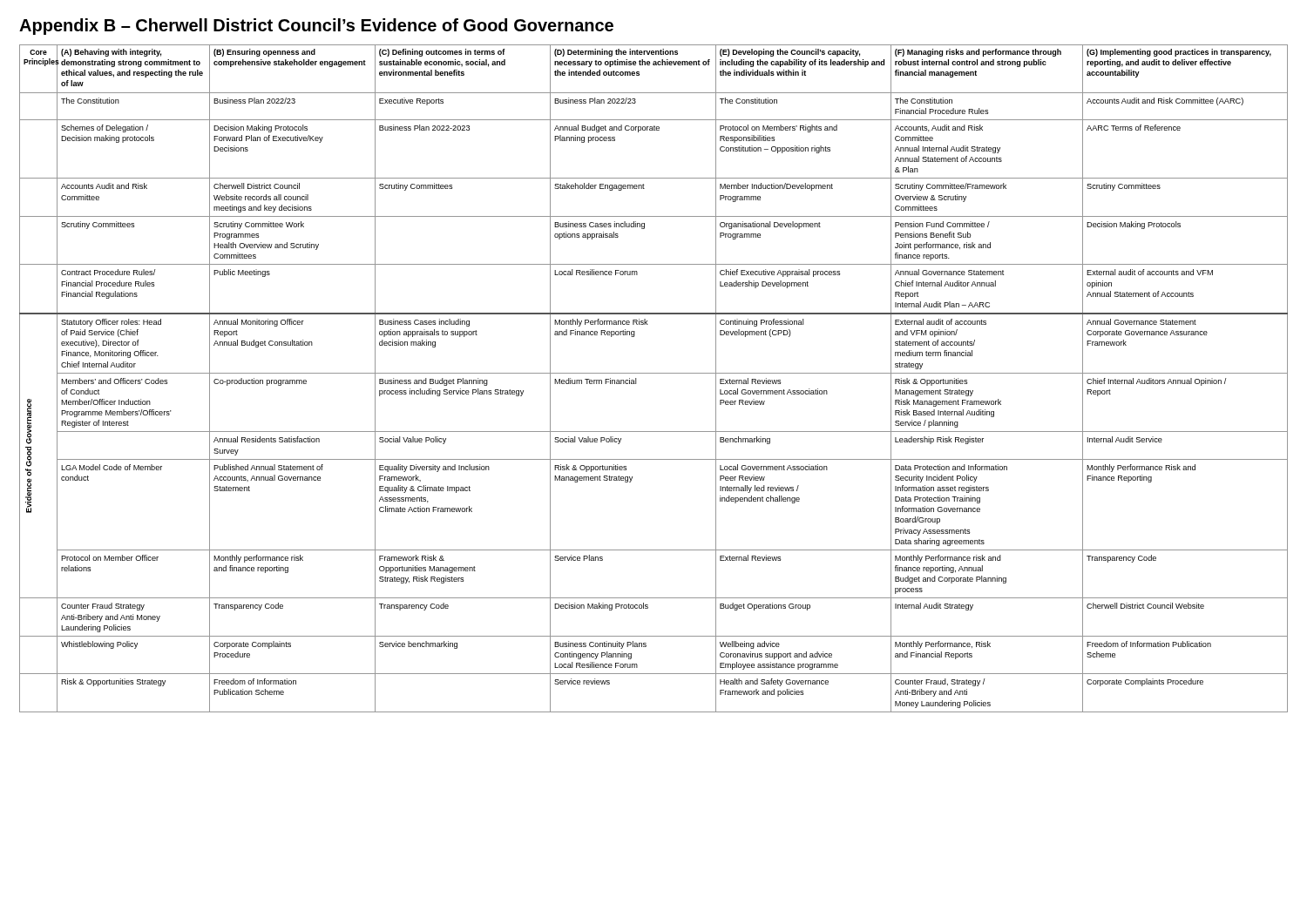
Task: Navigate to the element starting "Appendix B – Cherwell"
Action: [317, 26]
